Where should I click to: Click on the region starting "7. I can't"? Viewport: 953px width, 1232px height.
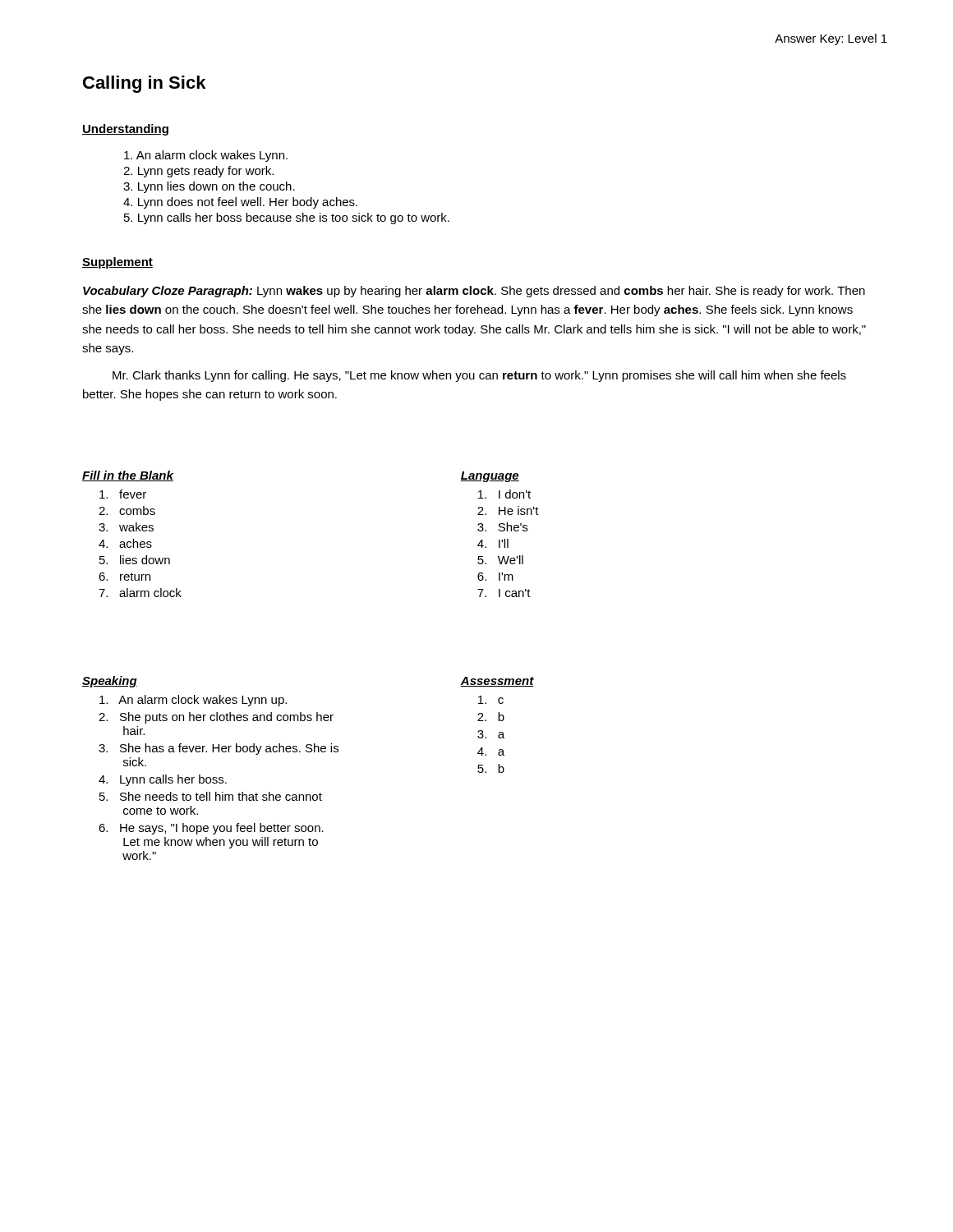pyautogui.click(x=504, y=593)
